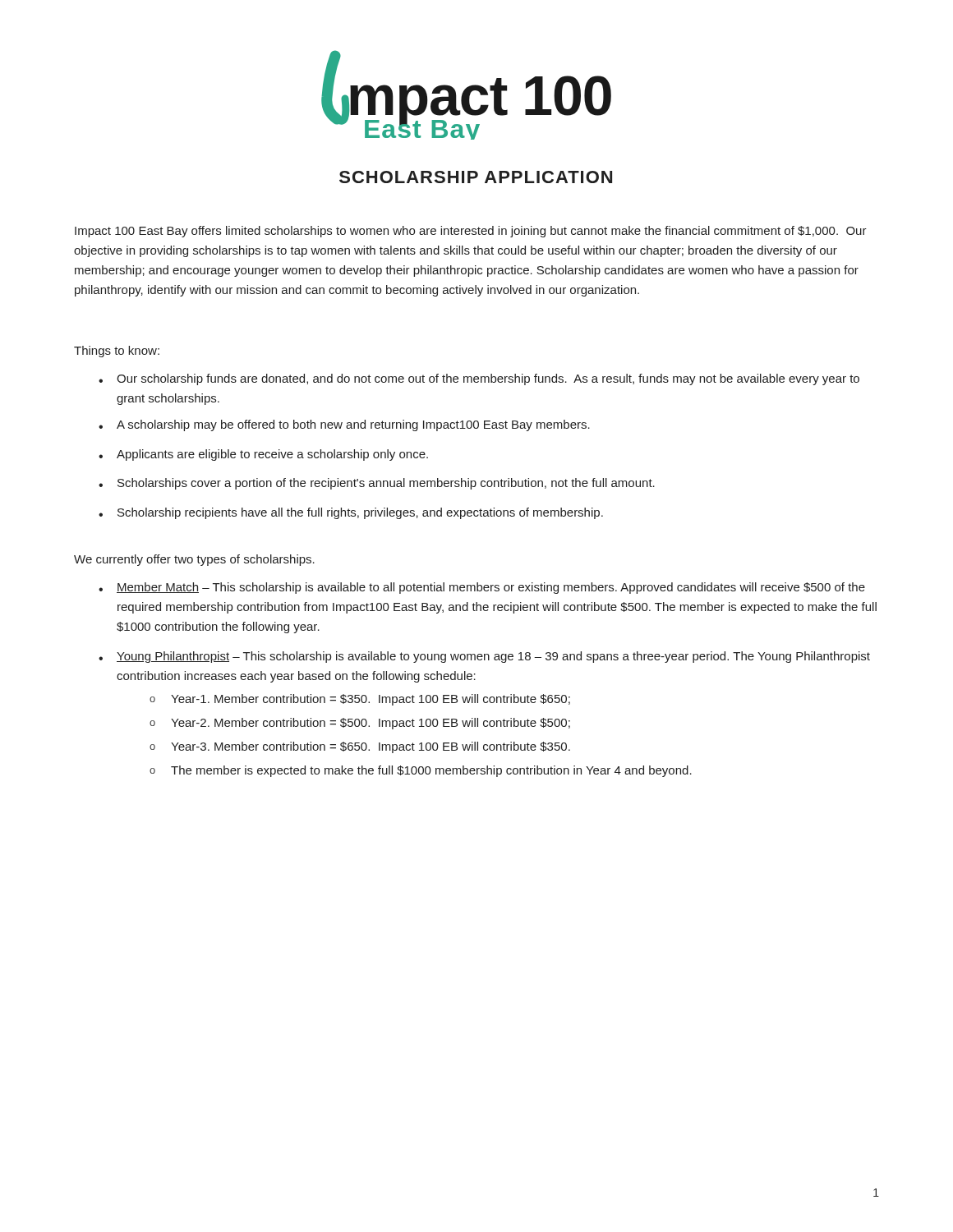Find the list item containing "• A scholarship may be"
The width and height of the screenshot is (953, 1232).
[489, 426]
